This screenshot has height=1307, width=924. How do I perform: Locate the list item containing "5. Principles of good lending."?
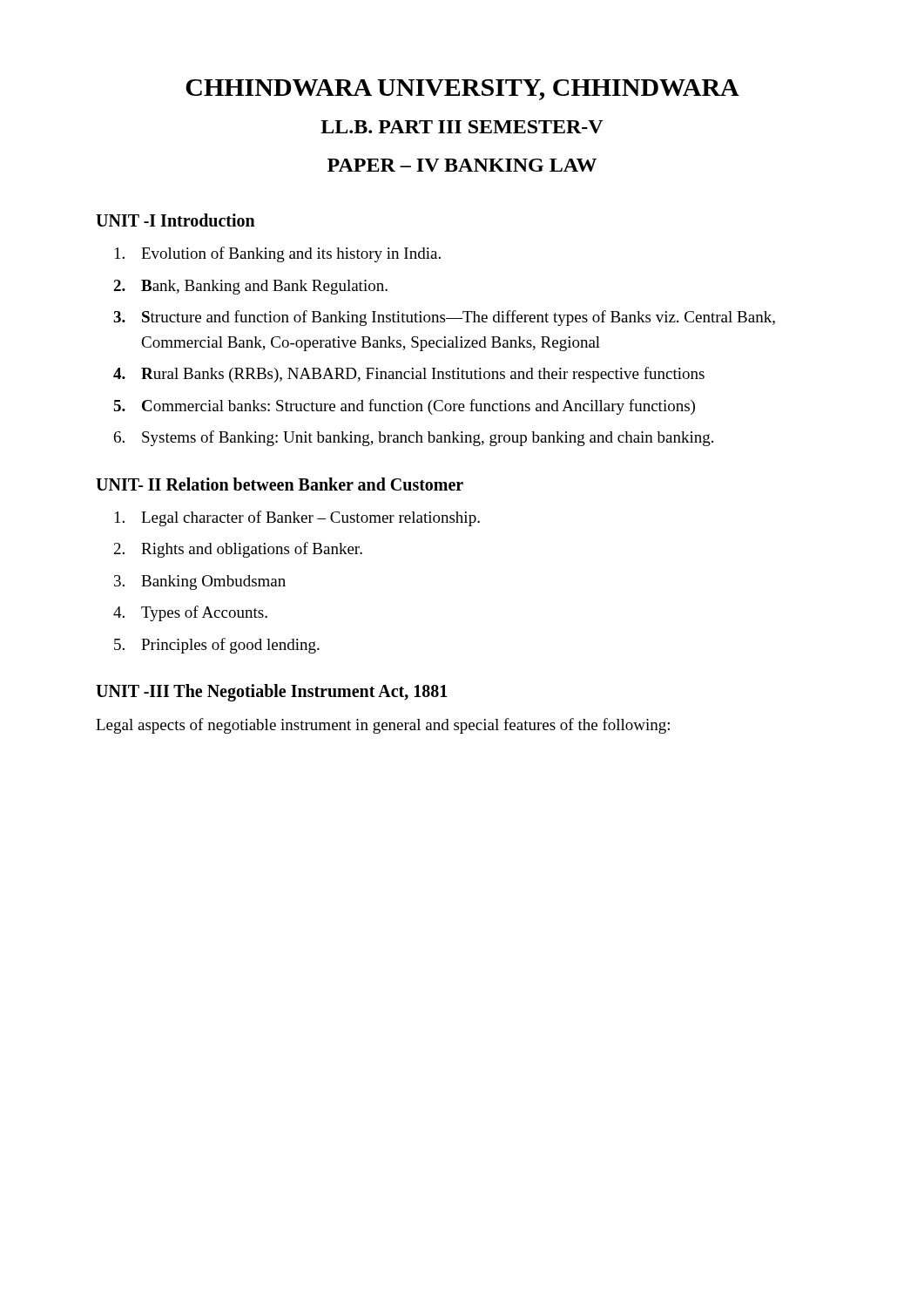217,646
